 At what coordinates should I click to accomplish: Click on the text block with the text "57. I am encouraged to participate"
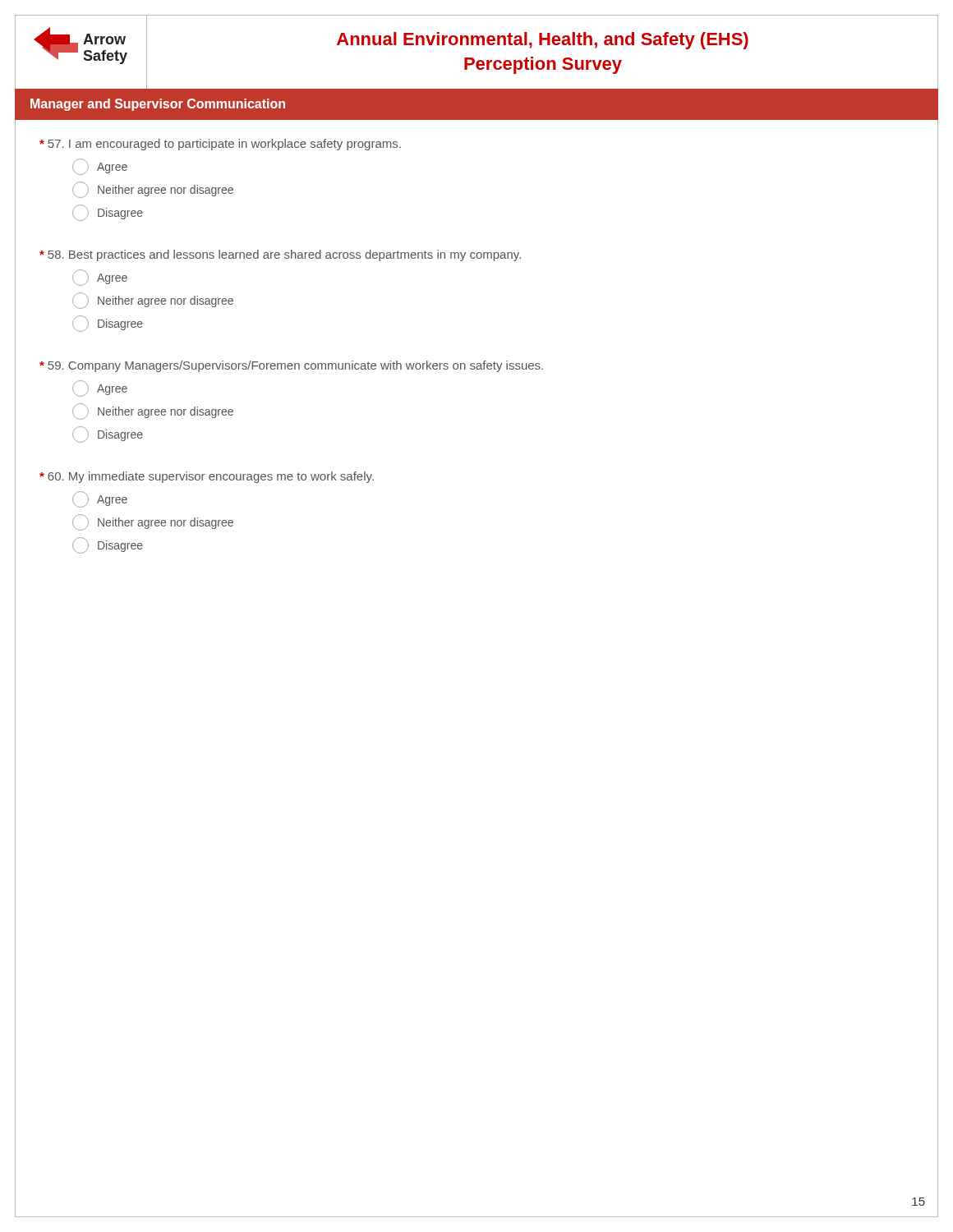[221, 143]
